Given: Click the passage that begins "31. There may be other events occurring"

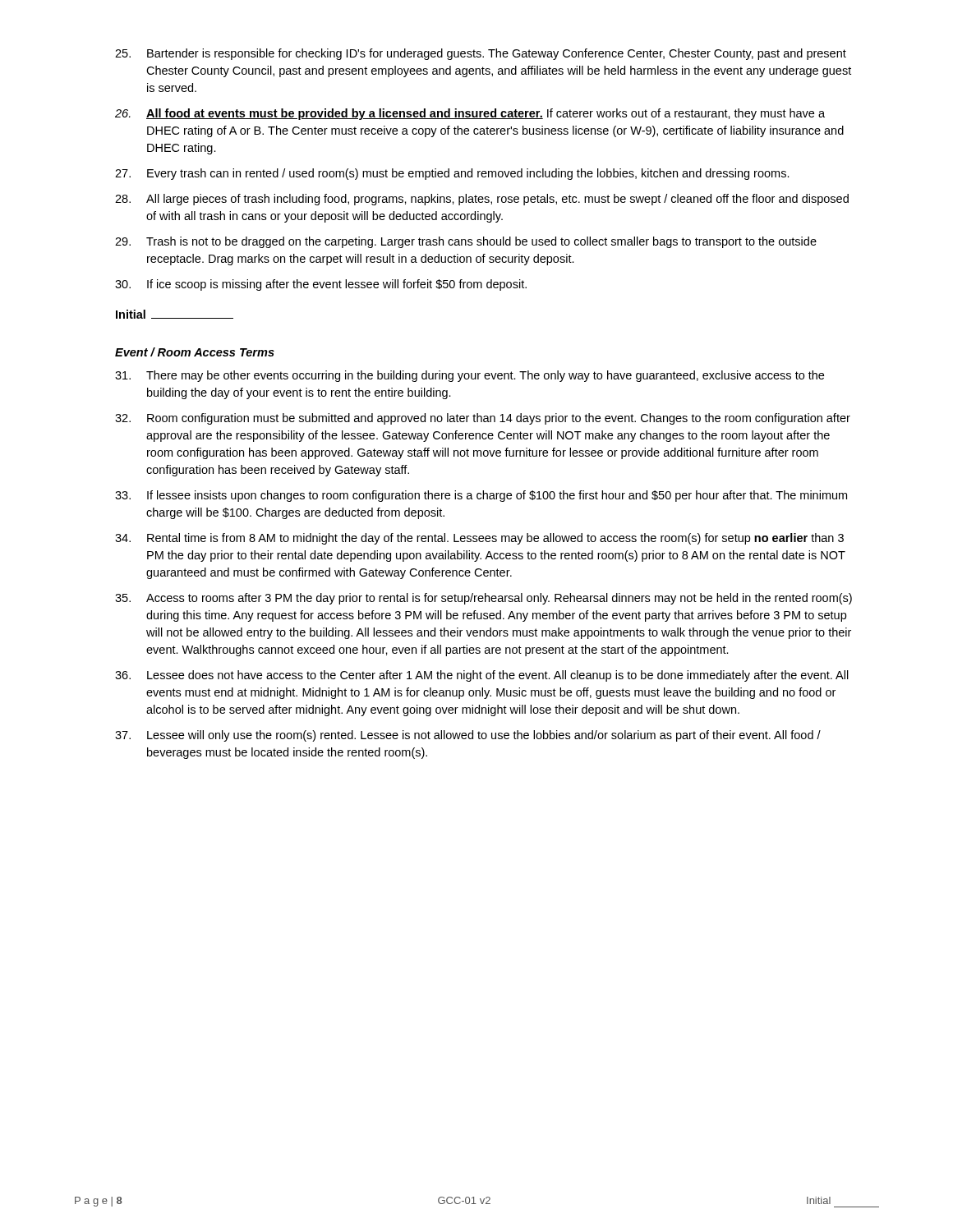Looking at the screenshot, I should tap(485, 385).
